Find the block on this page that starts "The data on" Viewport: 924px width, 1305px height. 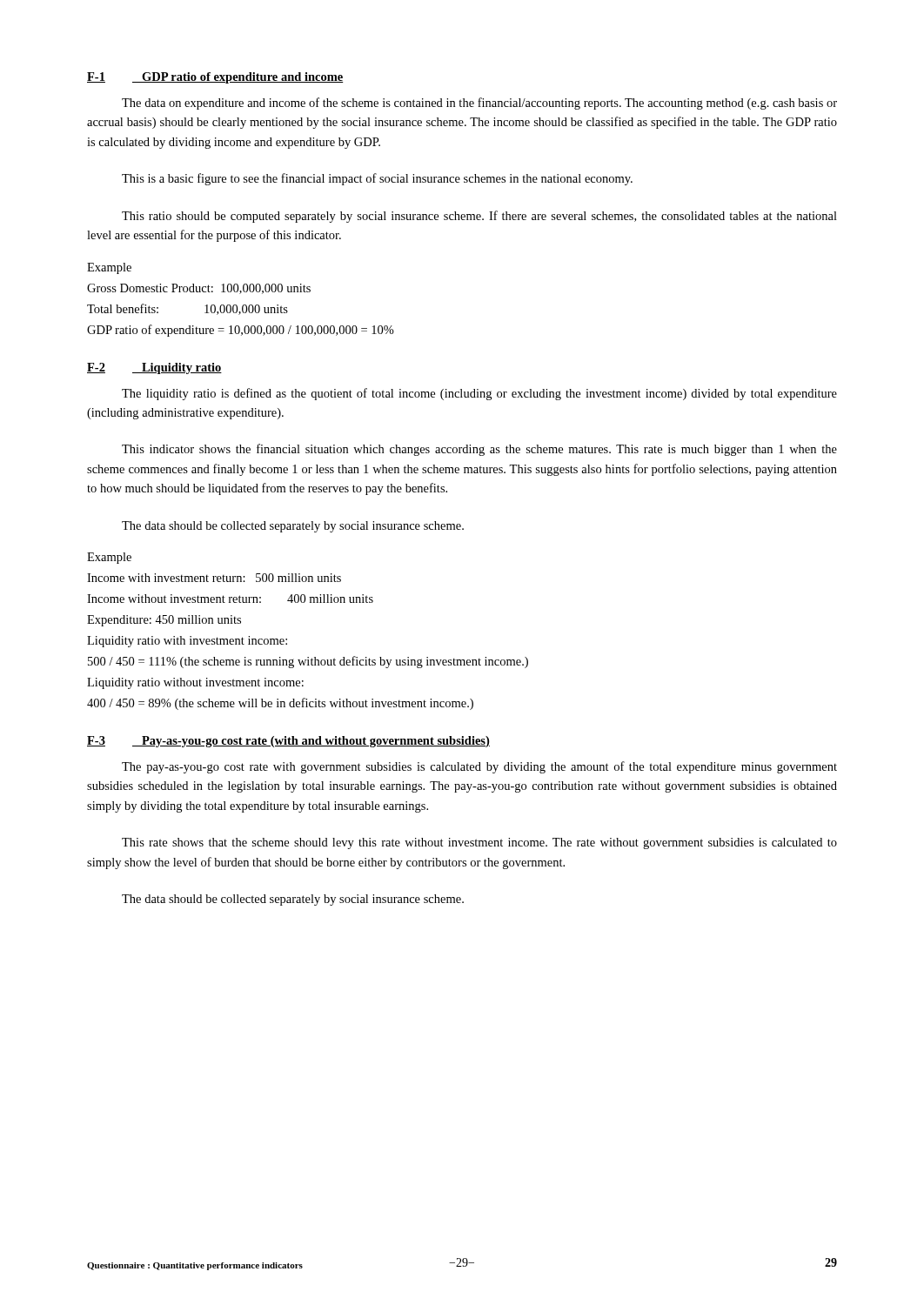click(462, 122)
